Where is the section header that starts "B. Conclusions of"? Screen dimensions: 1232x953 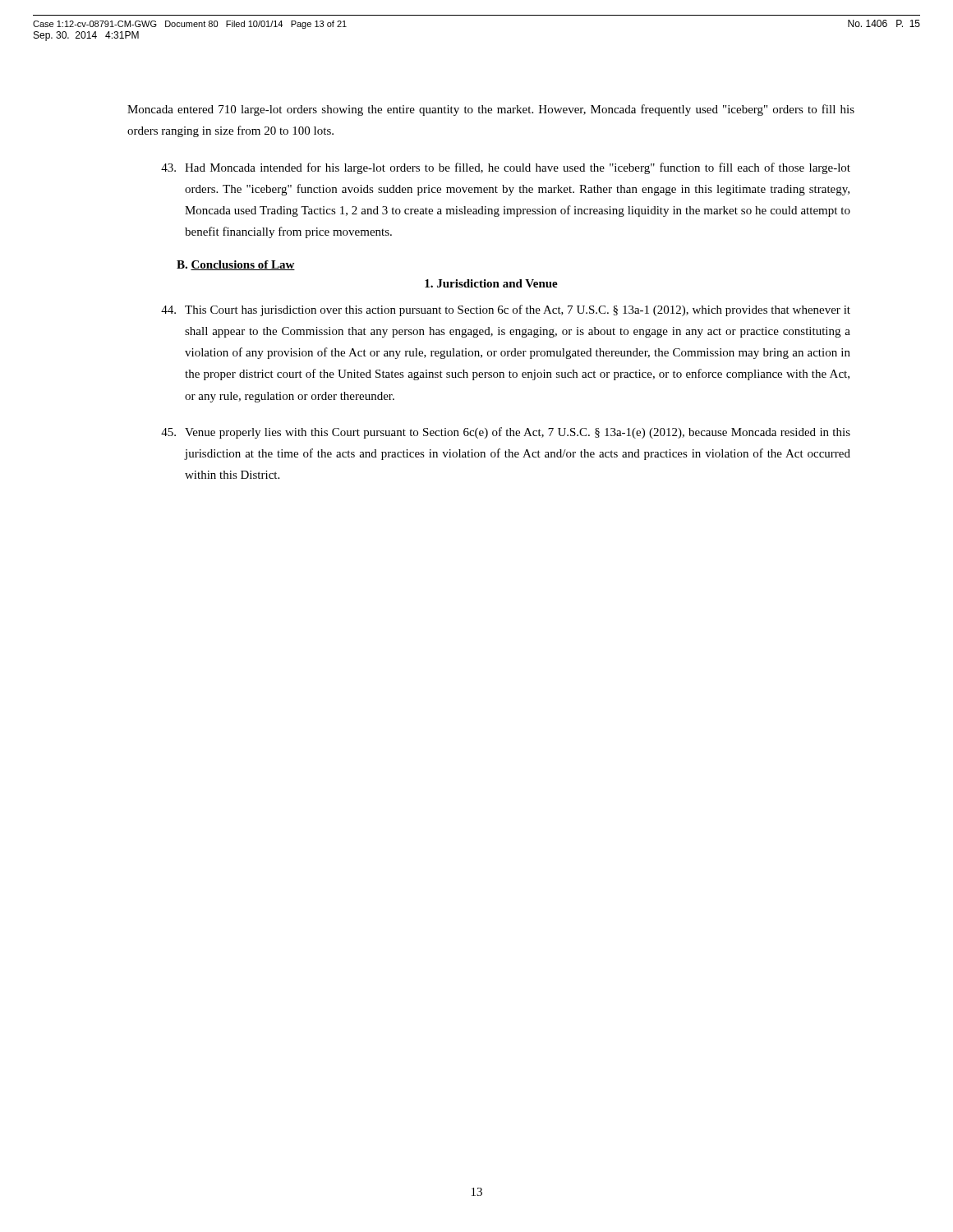tap(235, 264)
